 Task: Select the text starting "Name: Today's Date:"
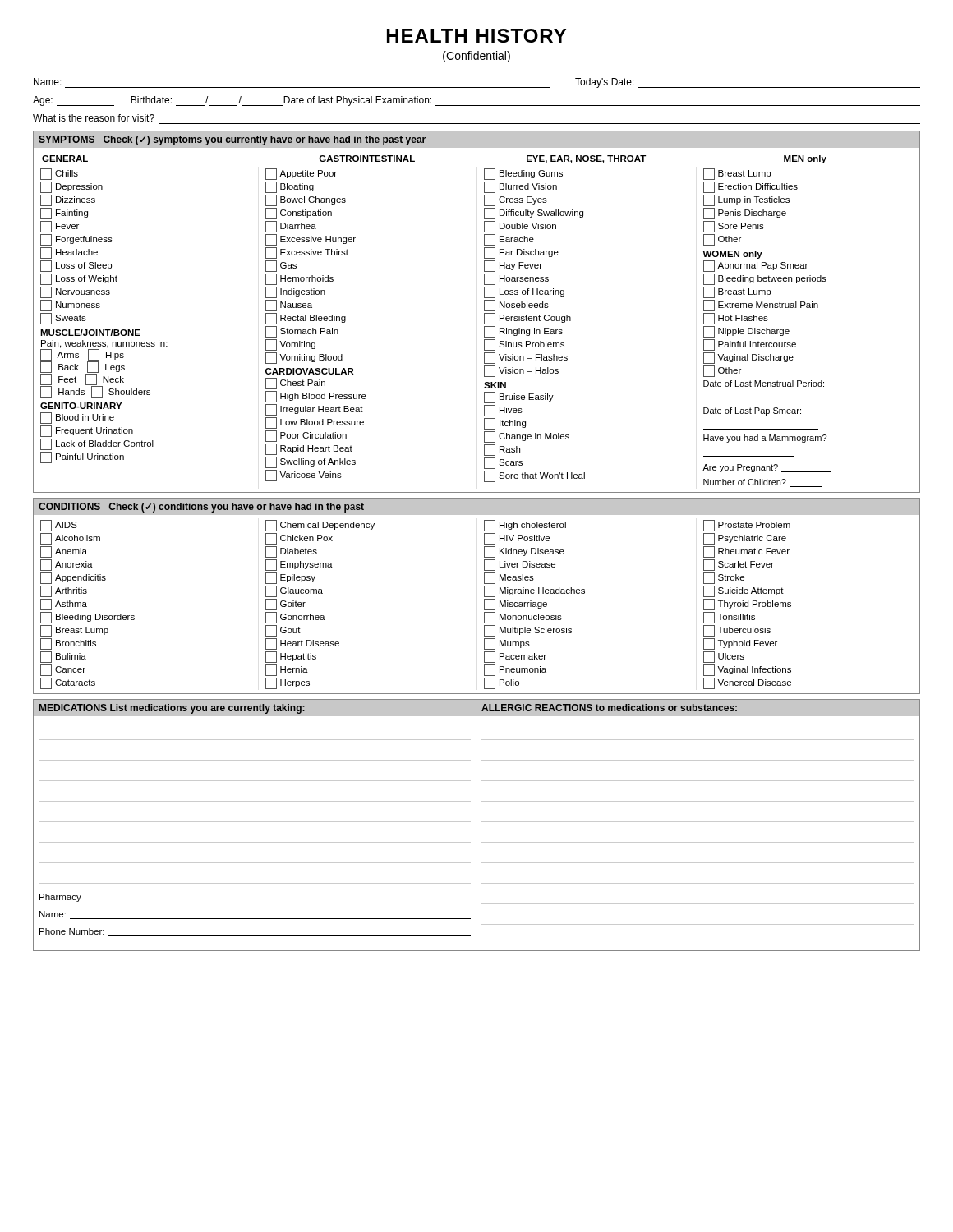(x=476, y=81)
